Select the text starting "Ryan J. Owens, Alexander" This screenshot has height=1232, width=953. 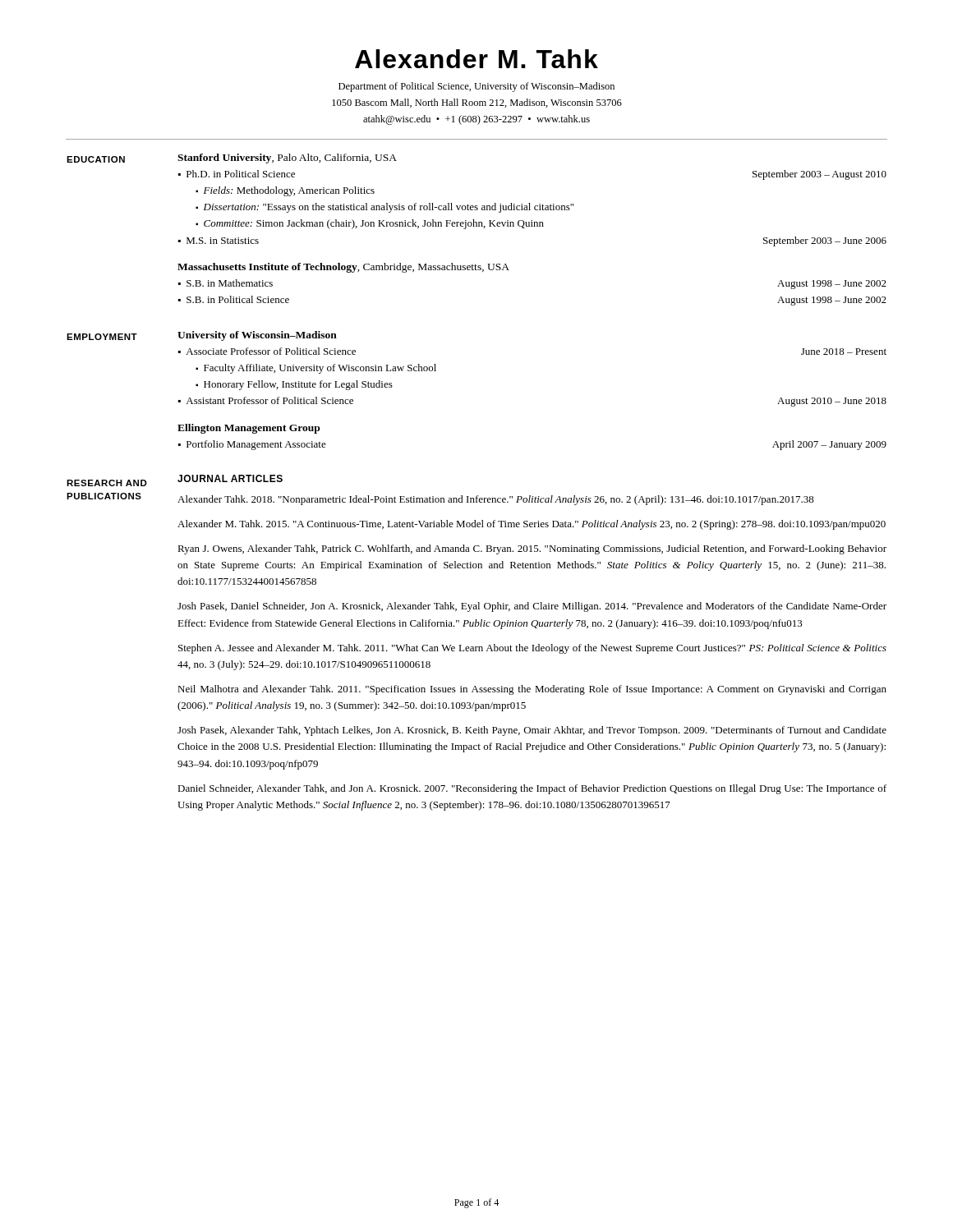[532, 565]
